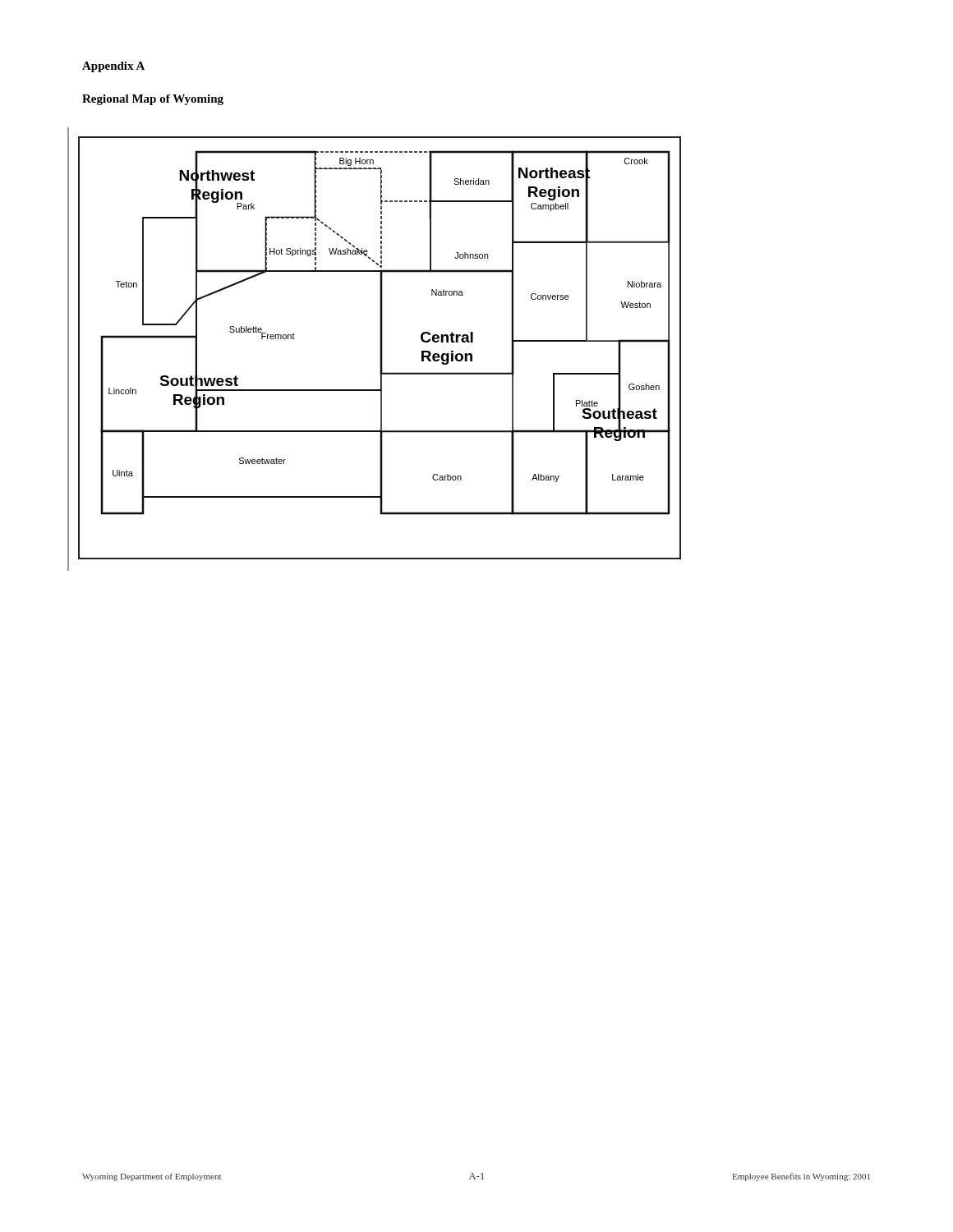The image size is (953, 1232).
Task: Click on the map
Action: tap(384, 349)
